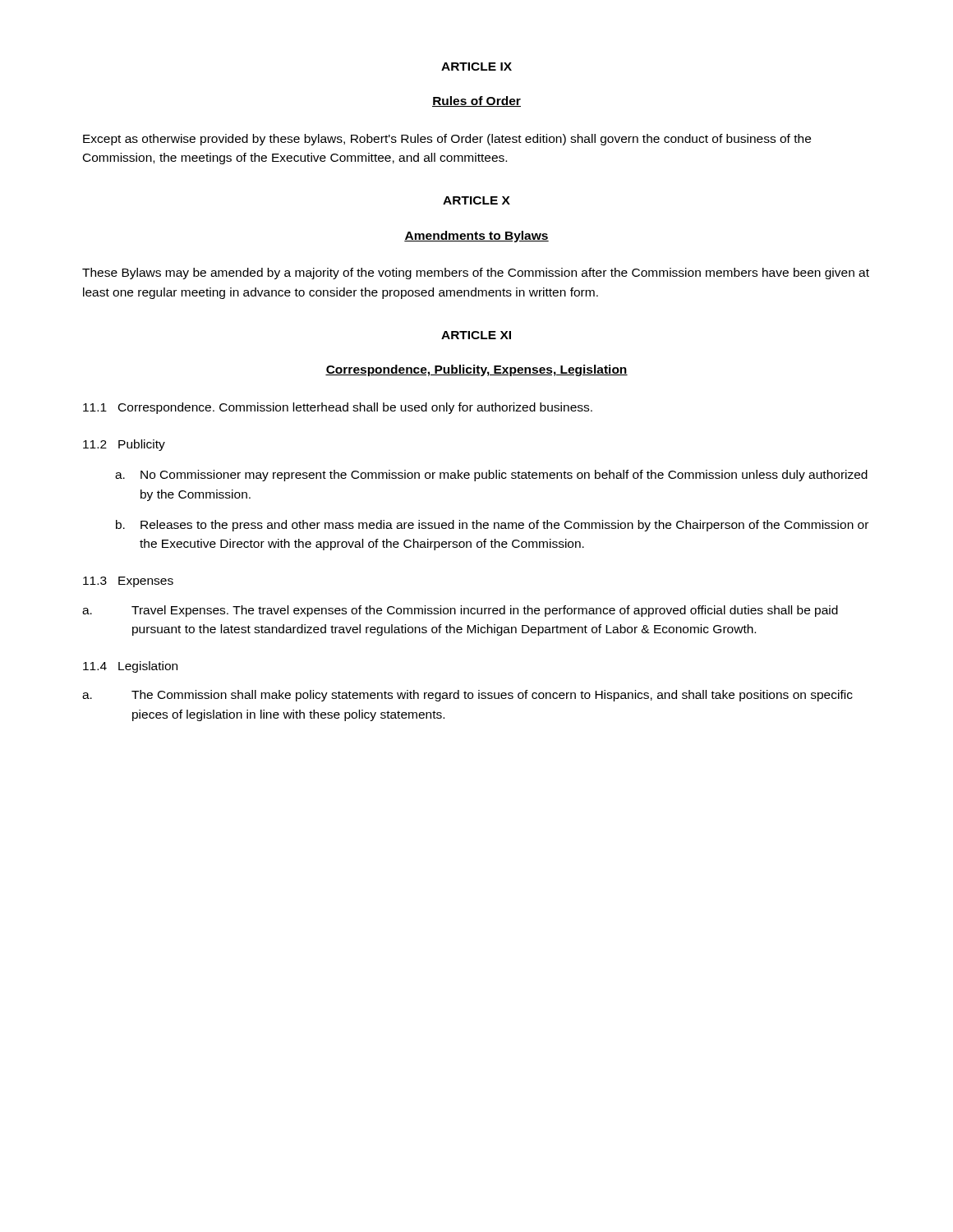The image size is (953, 1232).
Task: Click on the text block that reads "1 Correspondence. Commission letterhead shall"
Action: pos(338,407)
